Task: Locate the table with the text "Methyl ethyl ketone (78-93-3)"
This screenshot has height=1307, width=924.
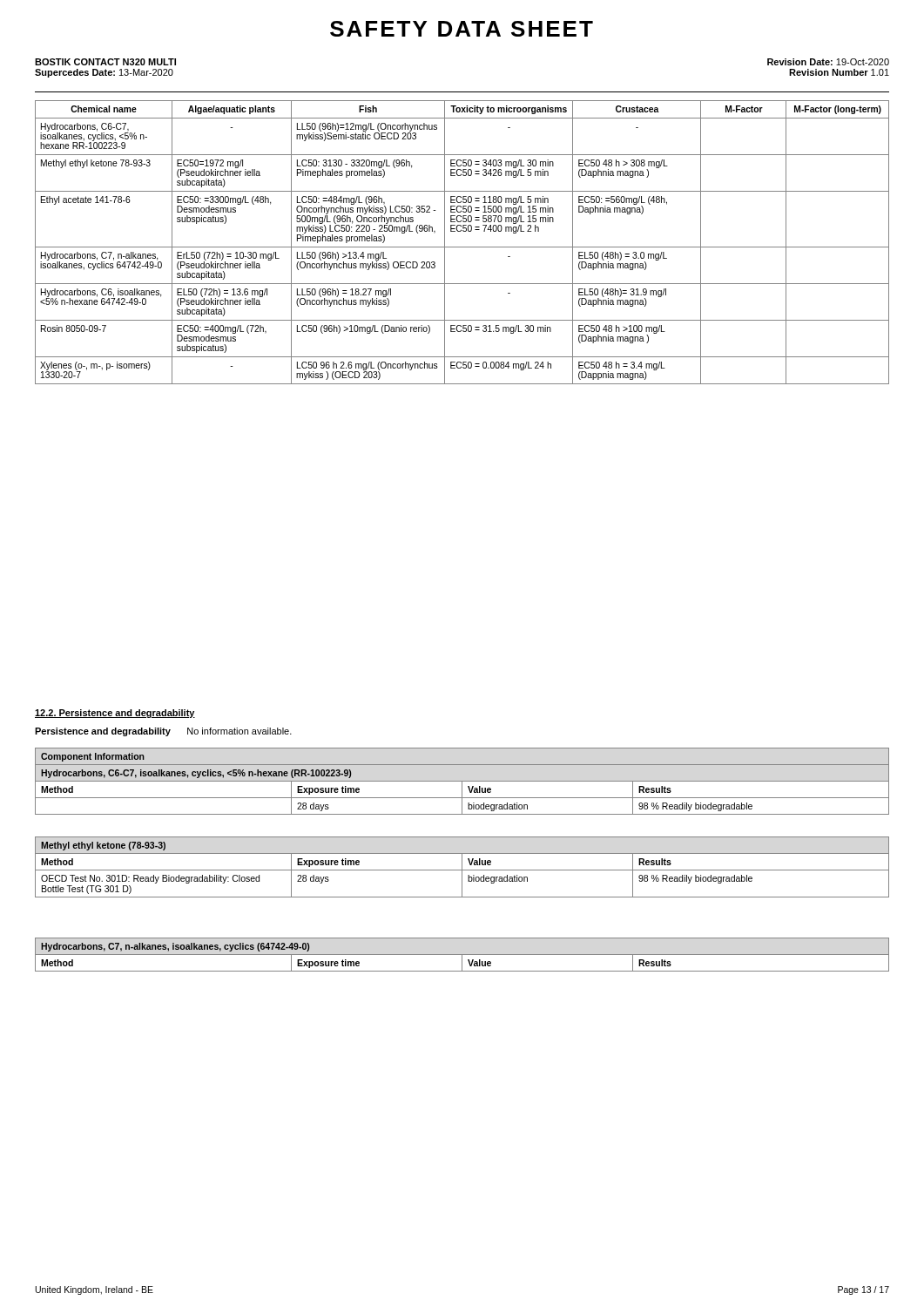Action: click(462, 873)
